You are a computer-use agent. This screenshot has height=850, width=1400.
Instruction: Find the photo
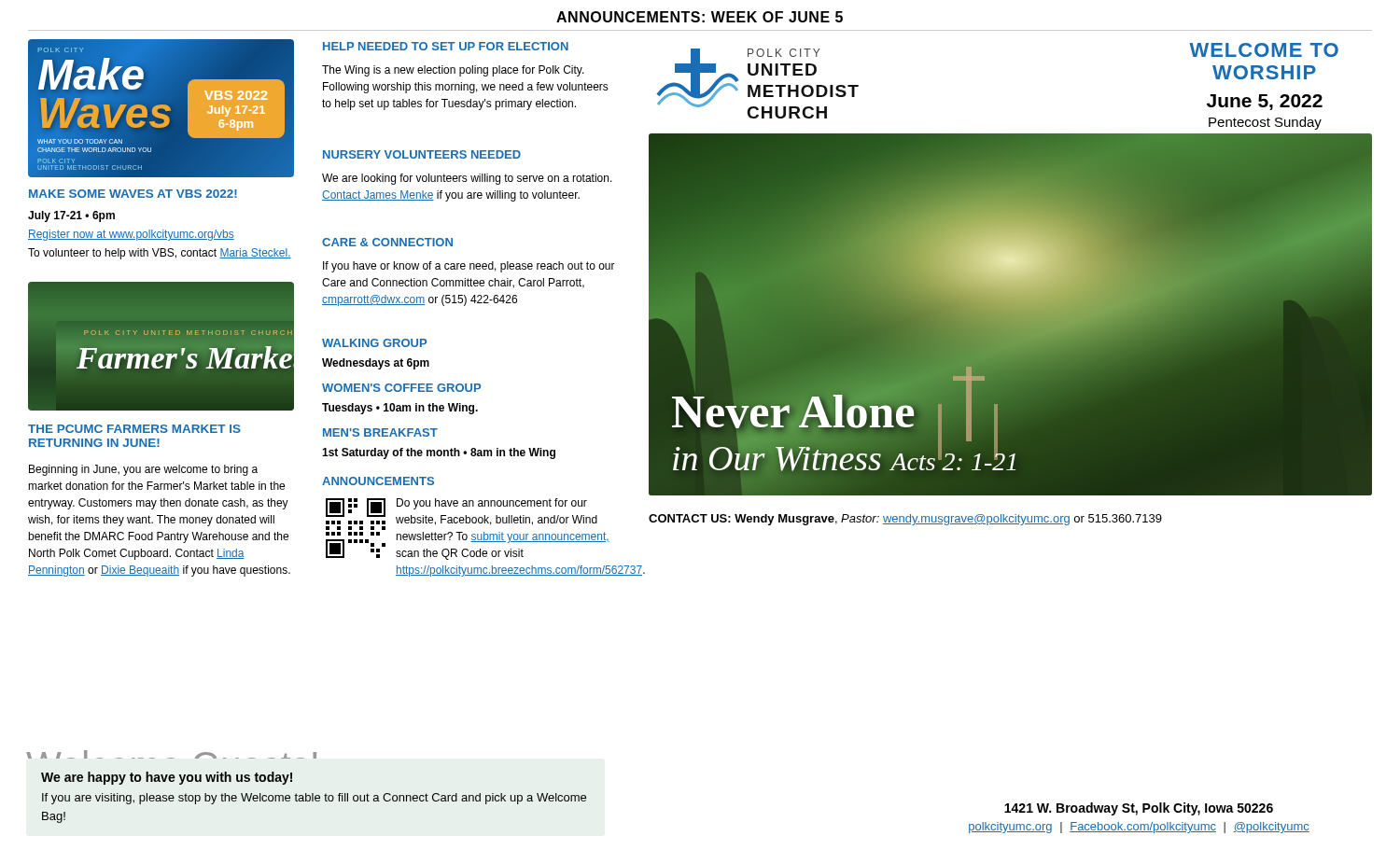click(x=1010, y=314)
